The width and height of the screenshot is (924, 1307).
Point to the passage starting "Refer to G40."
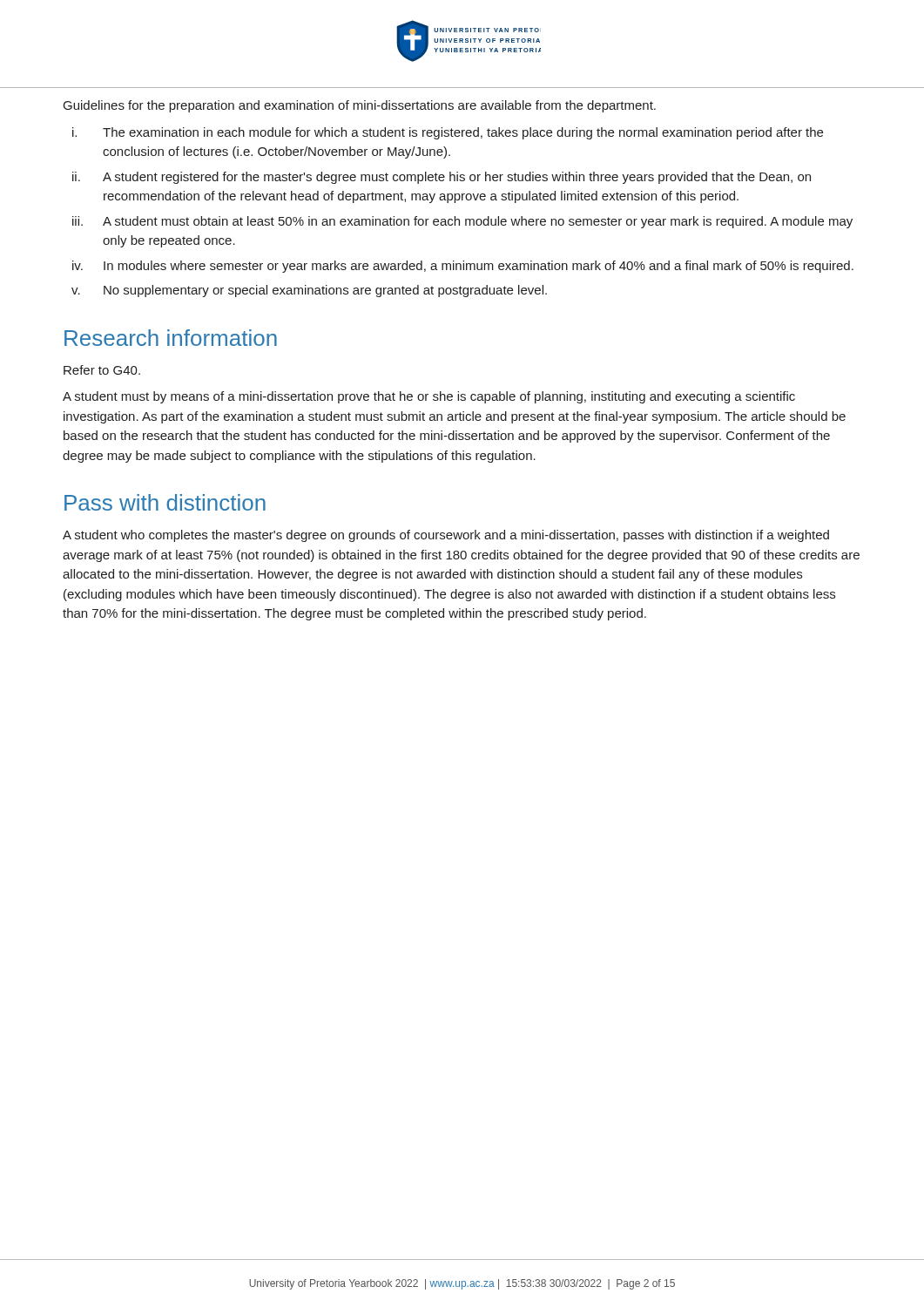click(102, 369)
